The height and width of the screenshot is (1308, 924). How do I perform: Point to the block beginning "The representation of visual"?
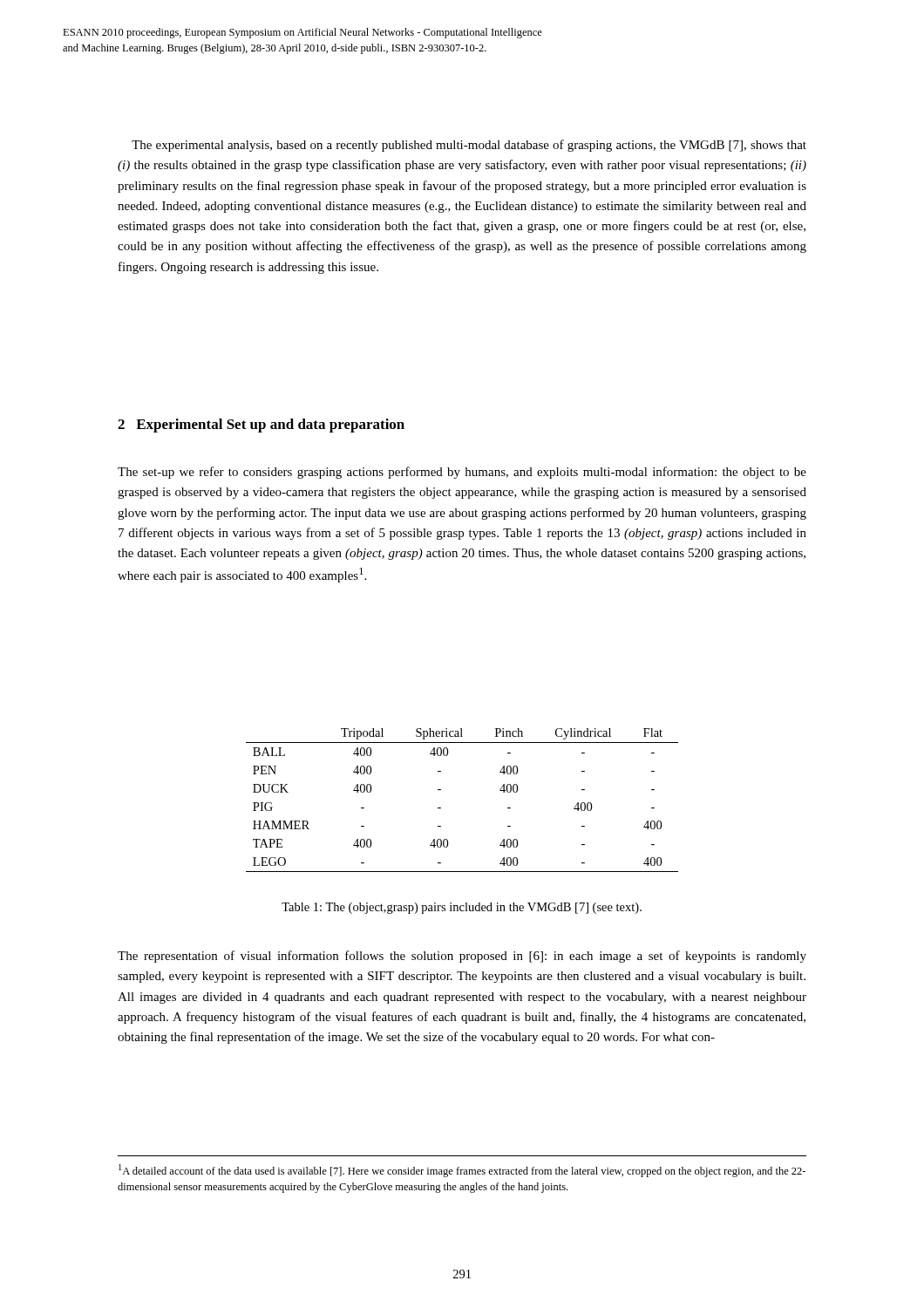[462, 996]
